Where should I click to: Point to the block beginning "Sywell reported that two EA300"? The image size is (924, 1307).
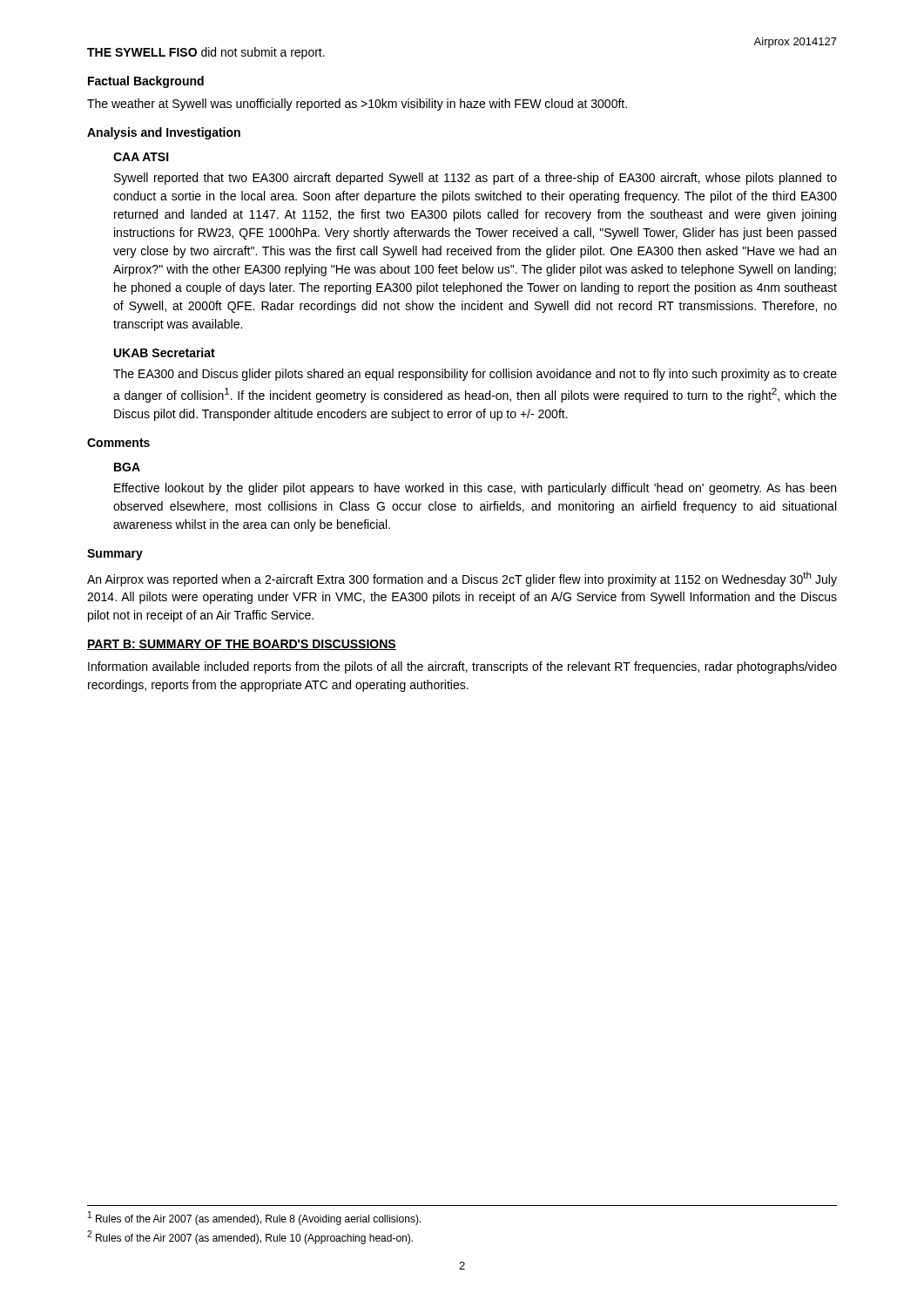point(475,251)
